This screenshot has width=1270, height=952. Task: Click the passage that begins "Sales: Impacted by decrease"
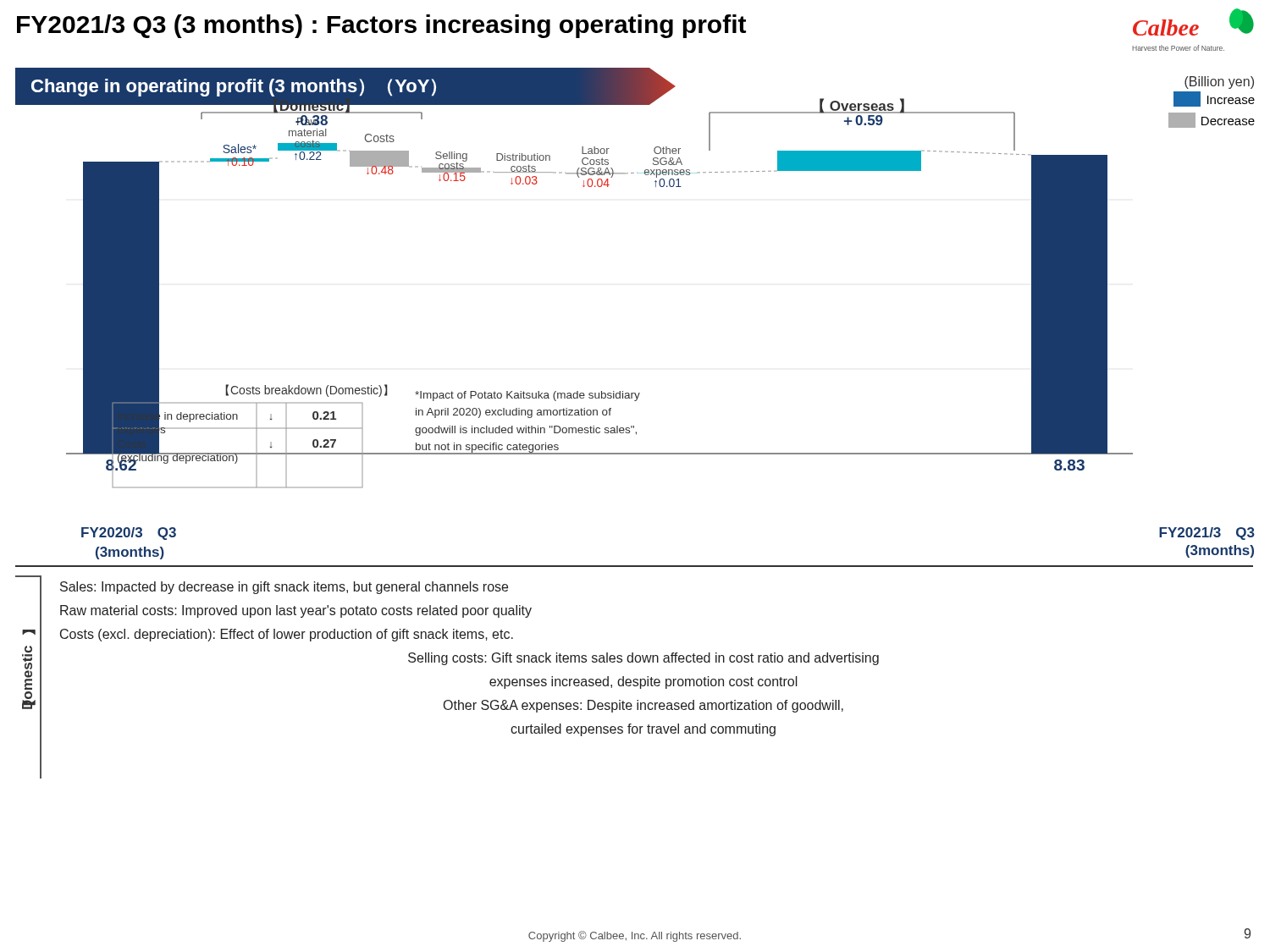pos(284,587)
